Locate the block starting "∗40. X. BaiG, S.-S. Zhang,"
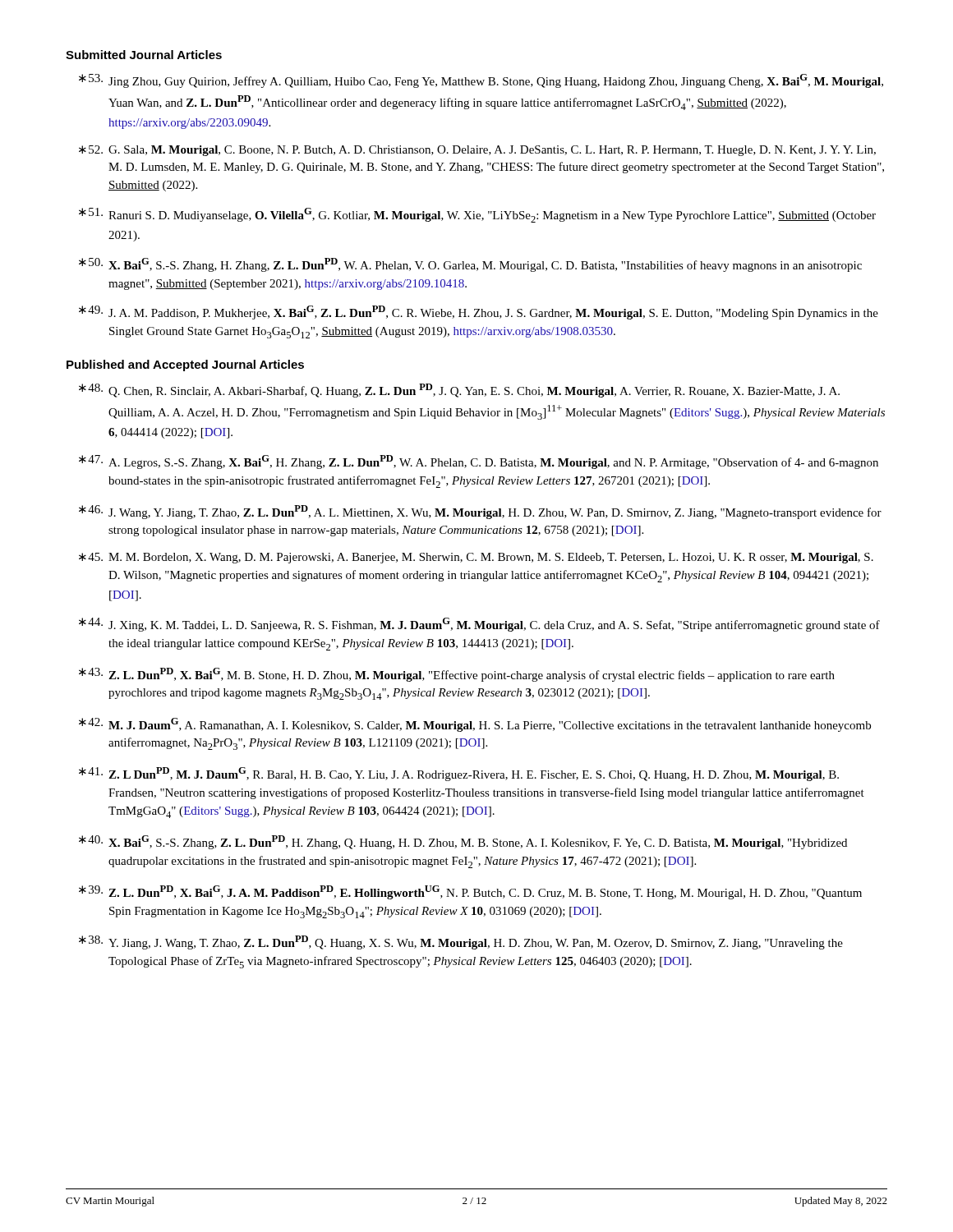The image size is (953, 1232). click(476, 852)
